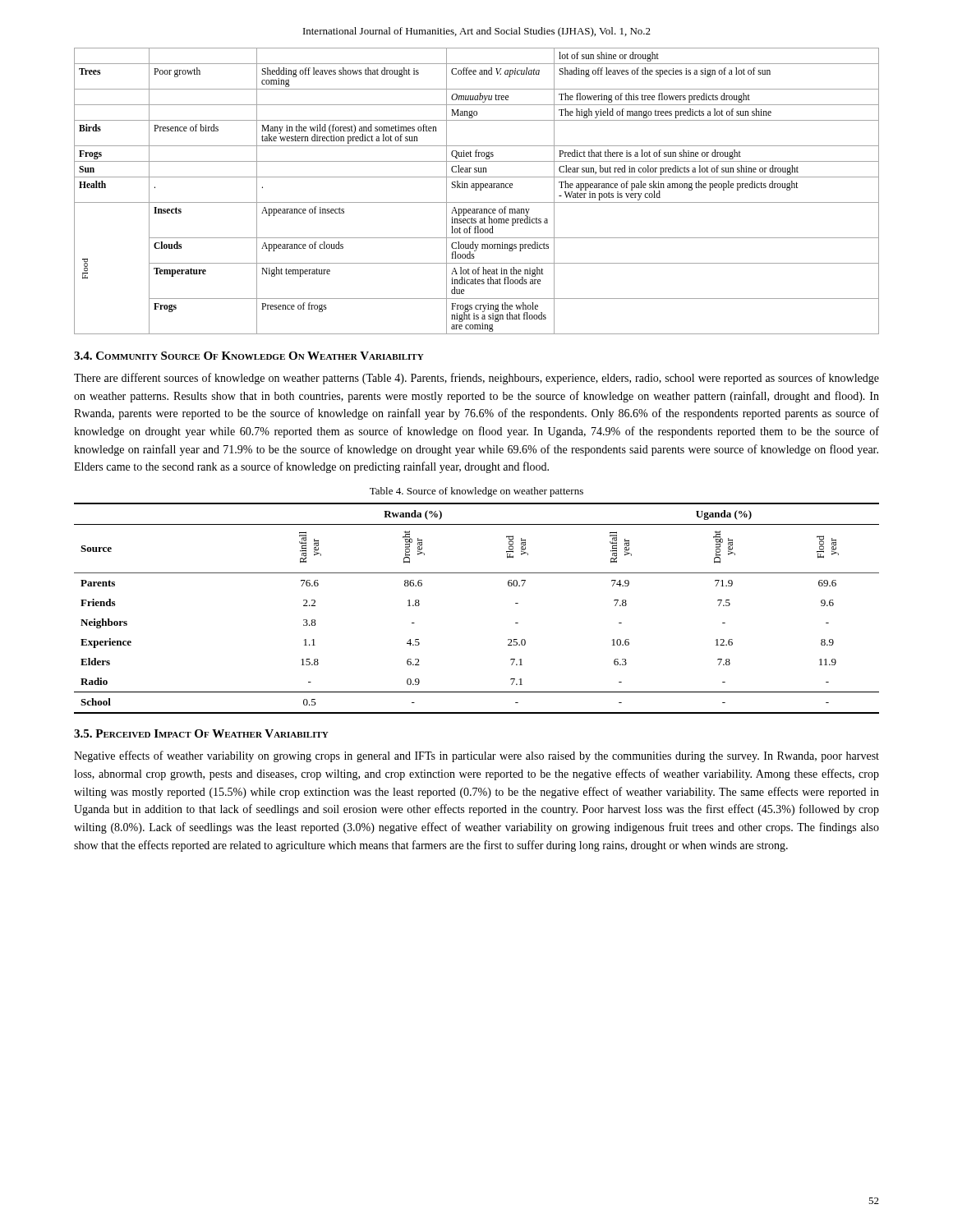Find "Table 4. Source of knowledge on weather patterns" on this page
This screenshot has width=953, height=1232.
click(476, 491)
